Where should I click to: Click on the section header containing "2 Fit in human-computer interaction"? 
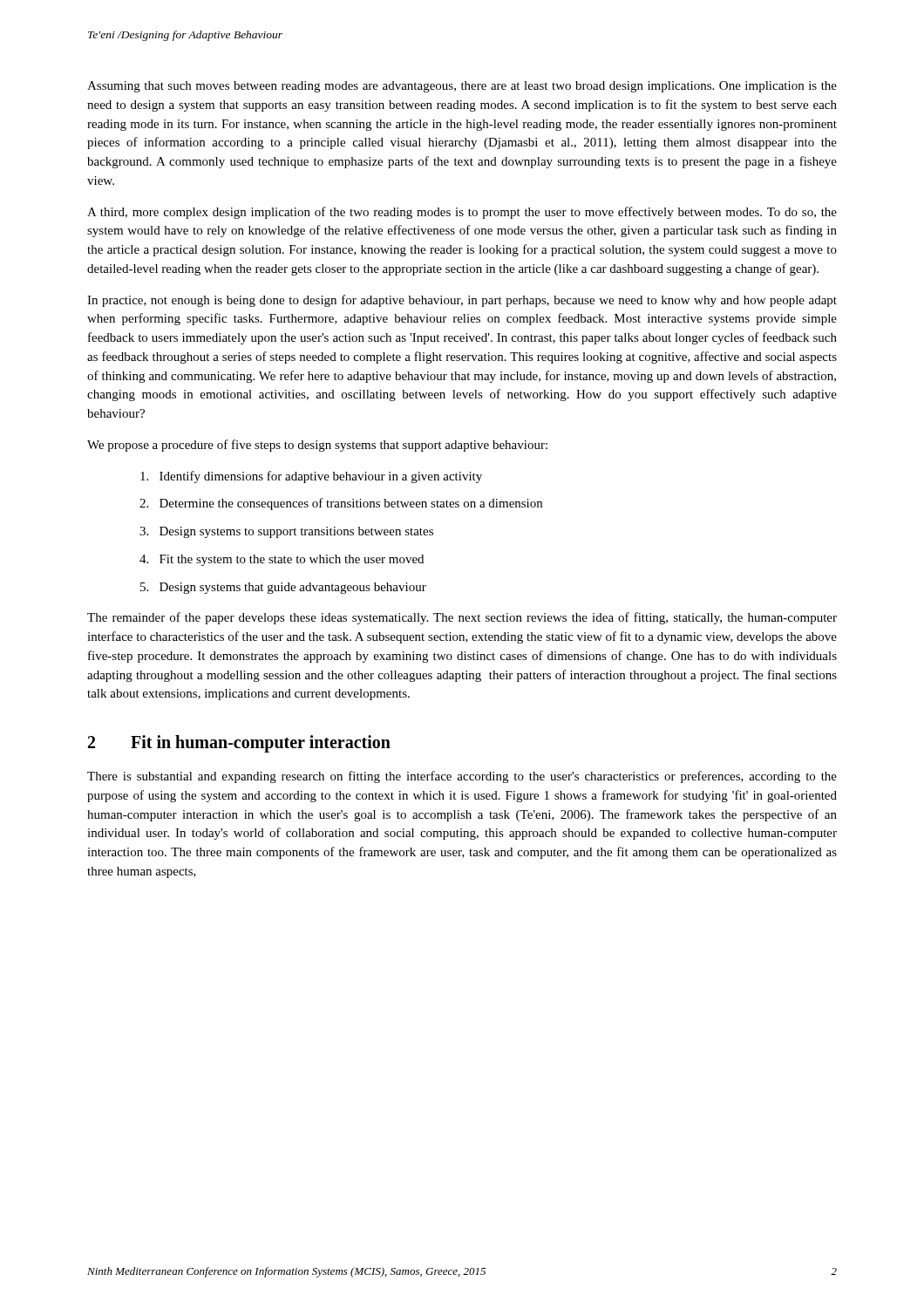[239, 742]
